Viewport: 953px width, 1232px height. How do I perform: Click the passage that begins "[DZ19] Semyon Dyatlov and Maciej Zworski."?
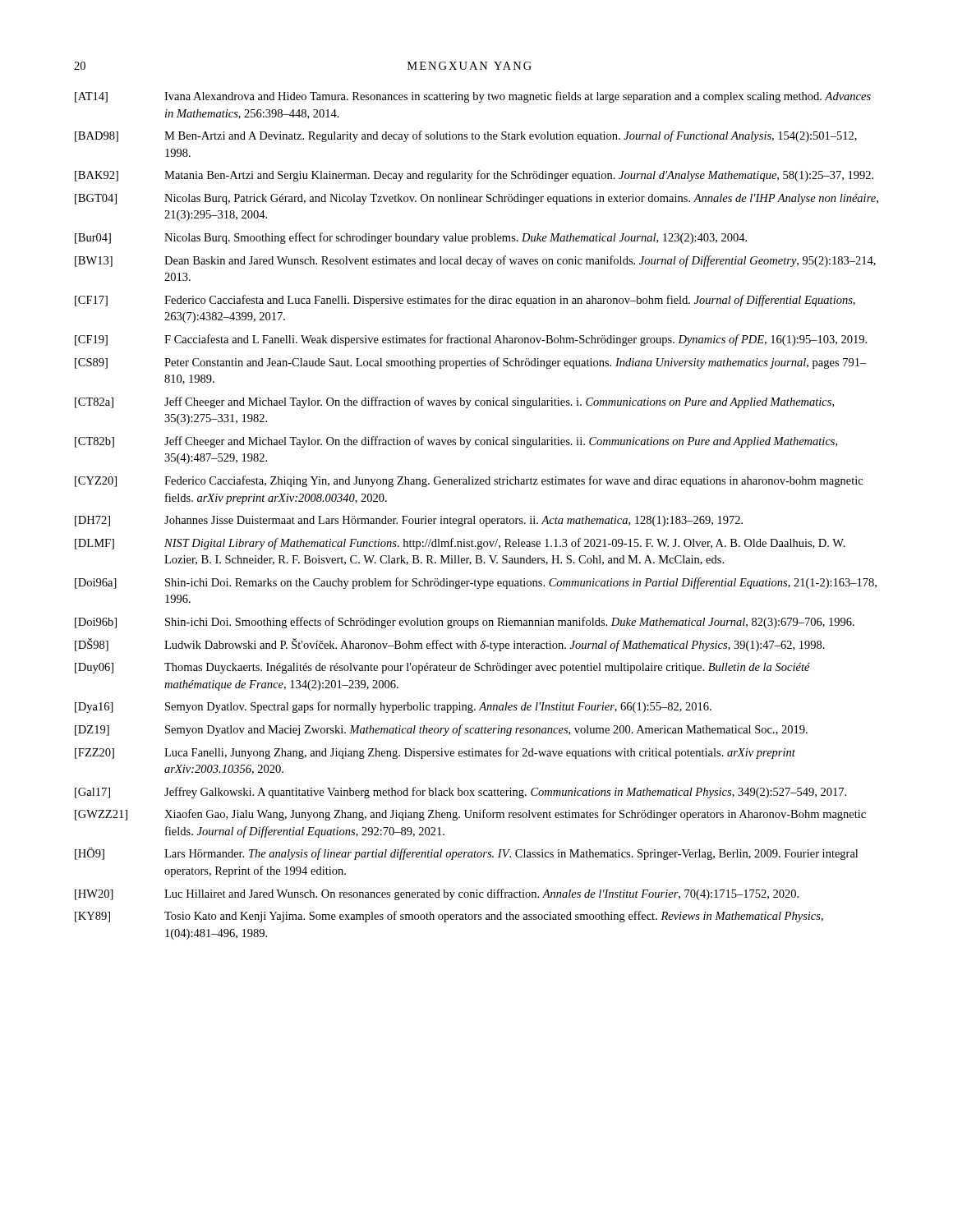476,730
